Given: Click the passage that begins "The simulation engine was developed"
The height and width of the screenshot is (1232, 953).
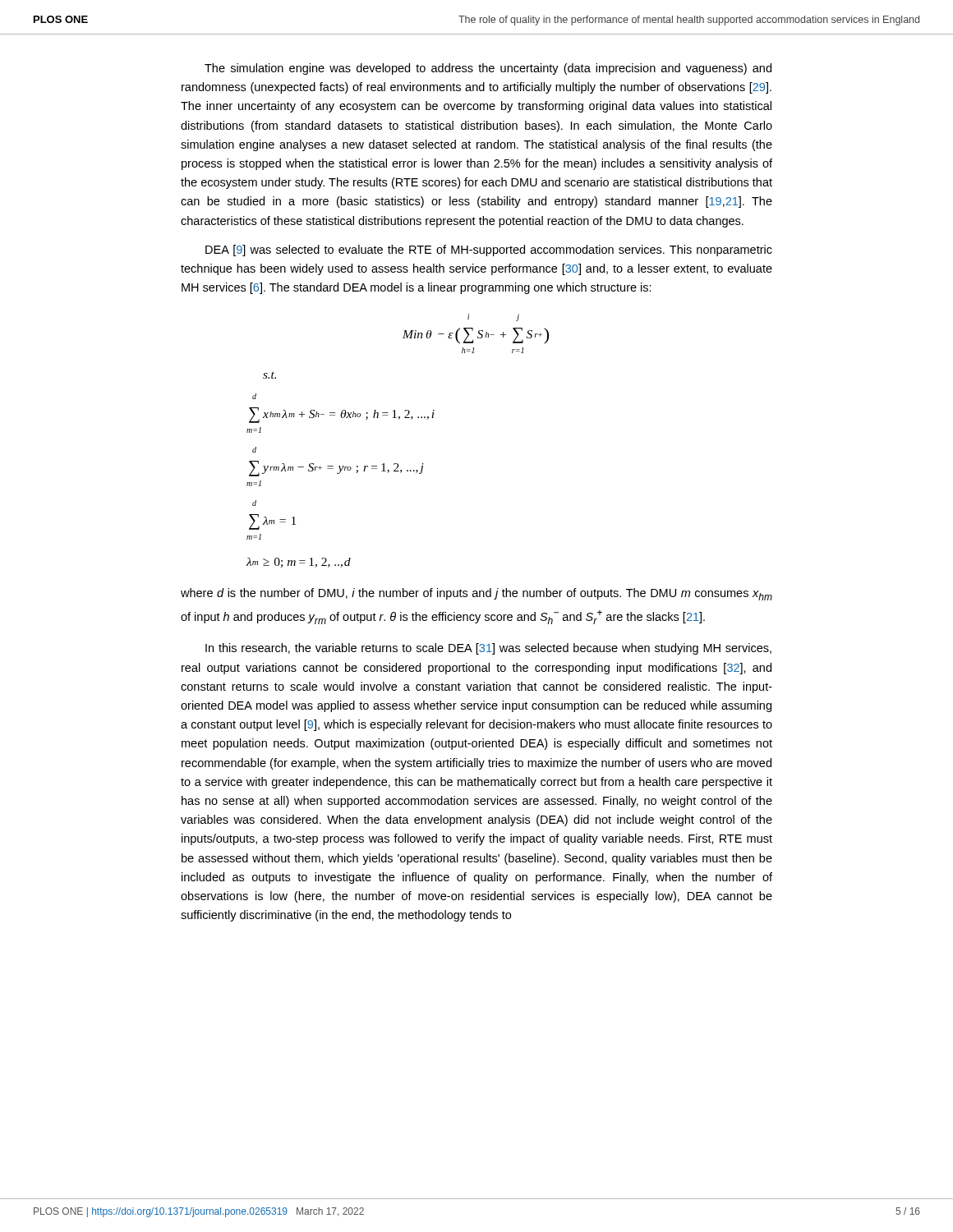Looking at the screenshot, I should point(476,178).
